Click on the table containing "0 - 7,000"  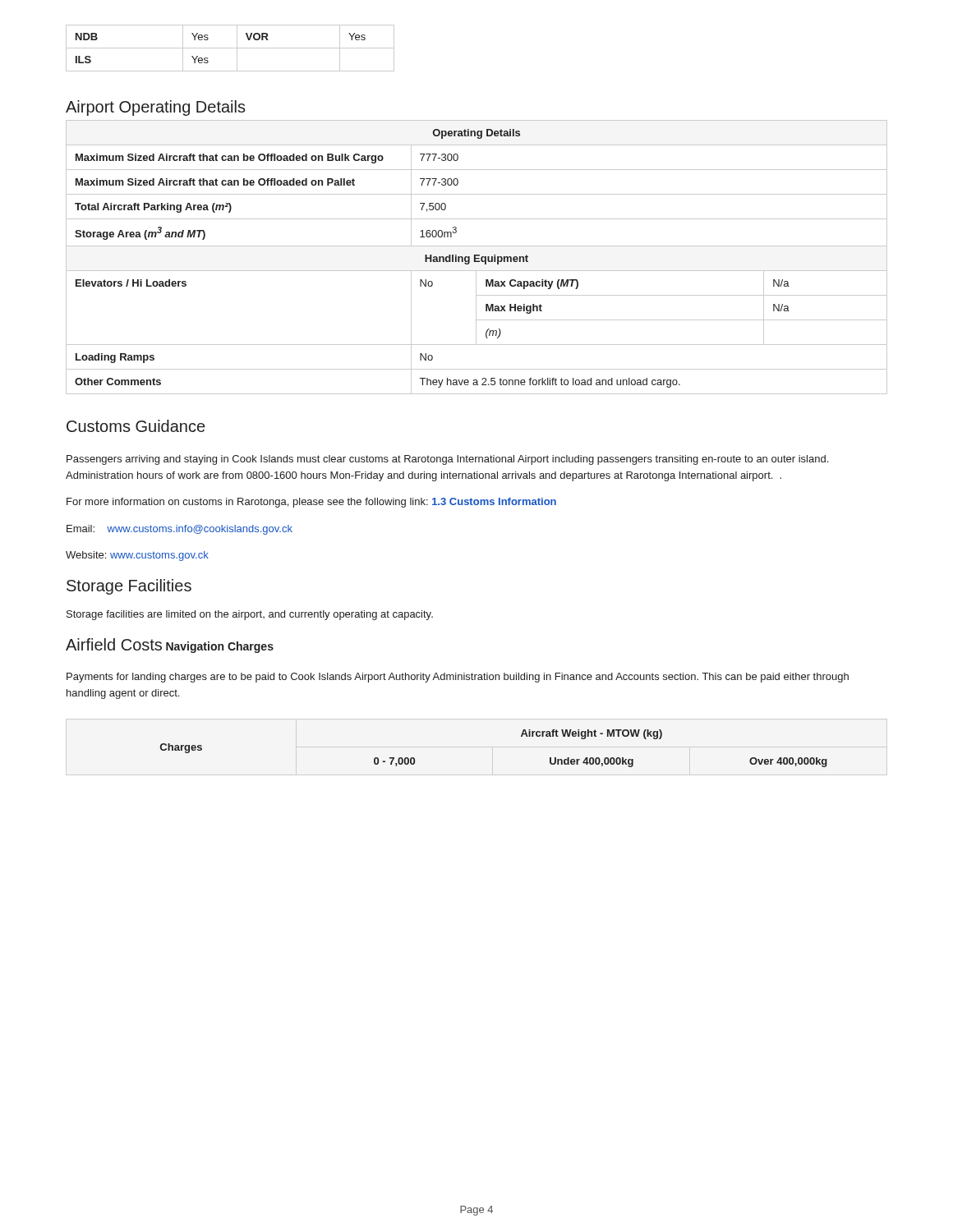[476, 747]
